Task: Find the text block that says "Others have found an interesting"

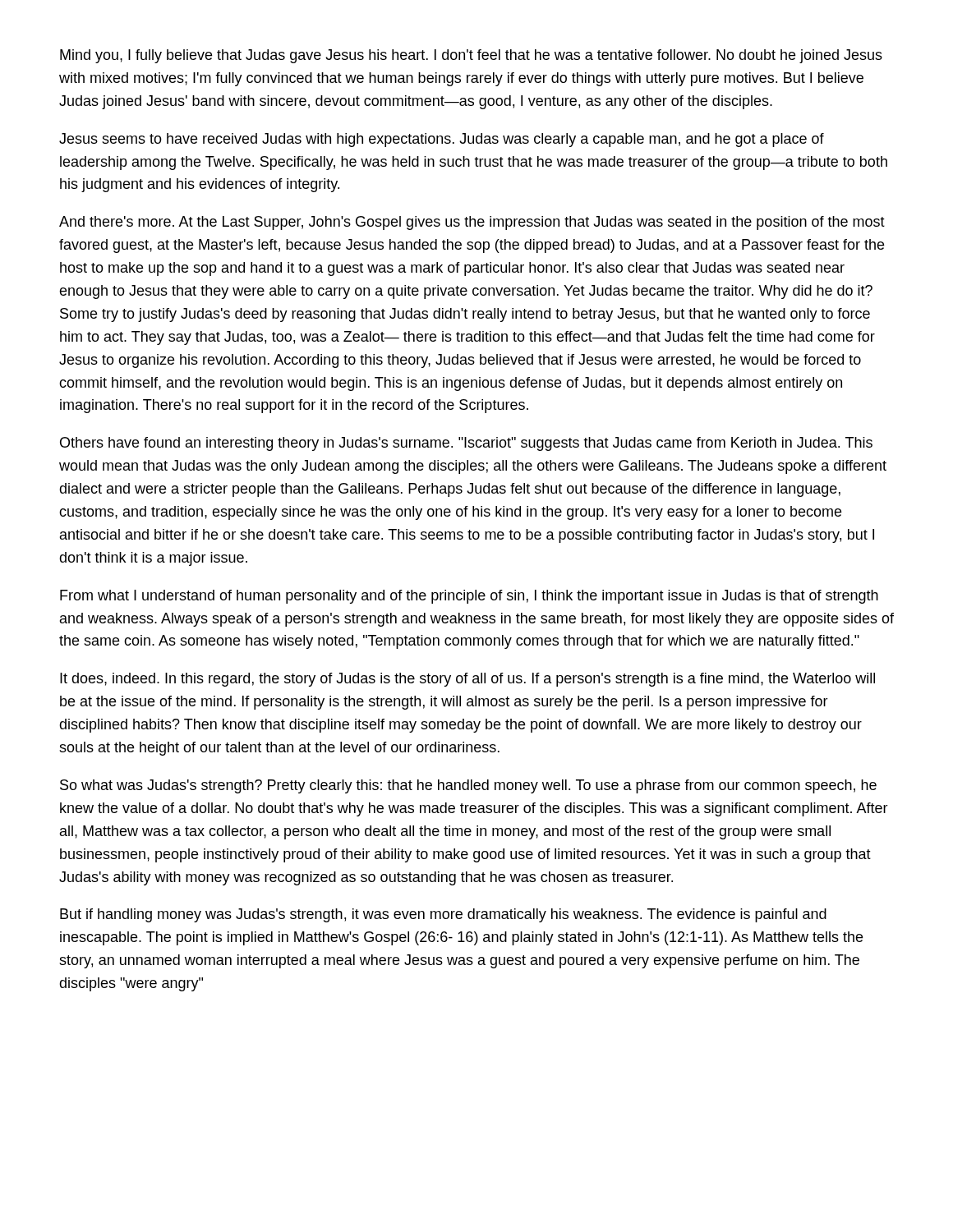Action: coord(473,500)
